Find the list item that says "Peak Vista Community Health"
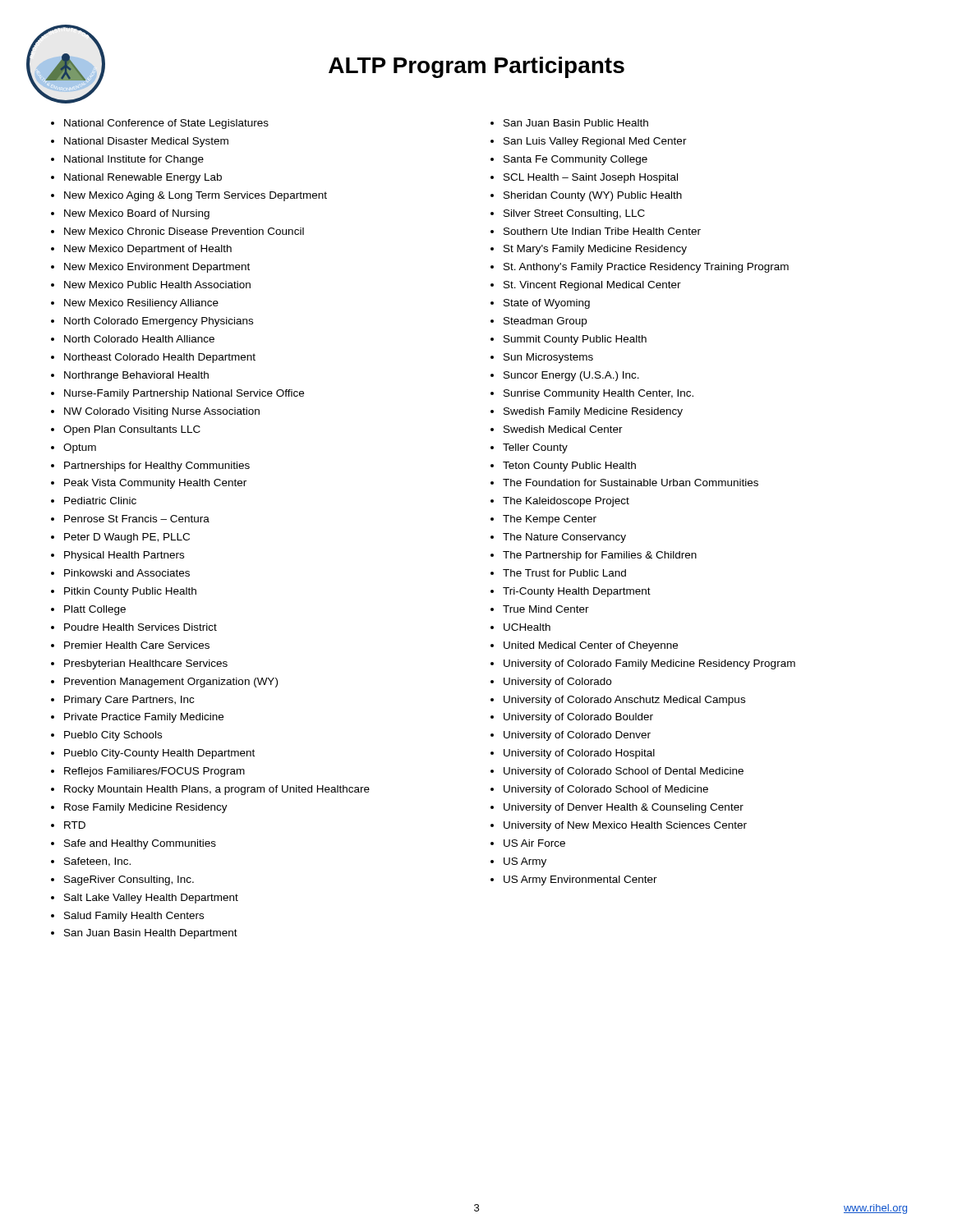Image resolution: width=953 pixels, height=1232 pixels. click(155, 483)
